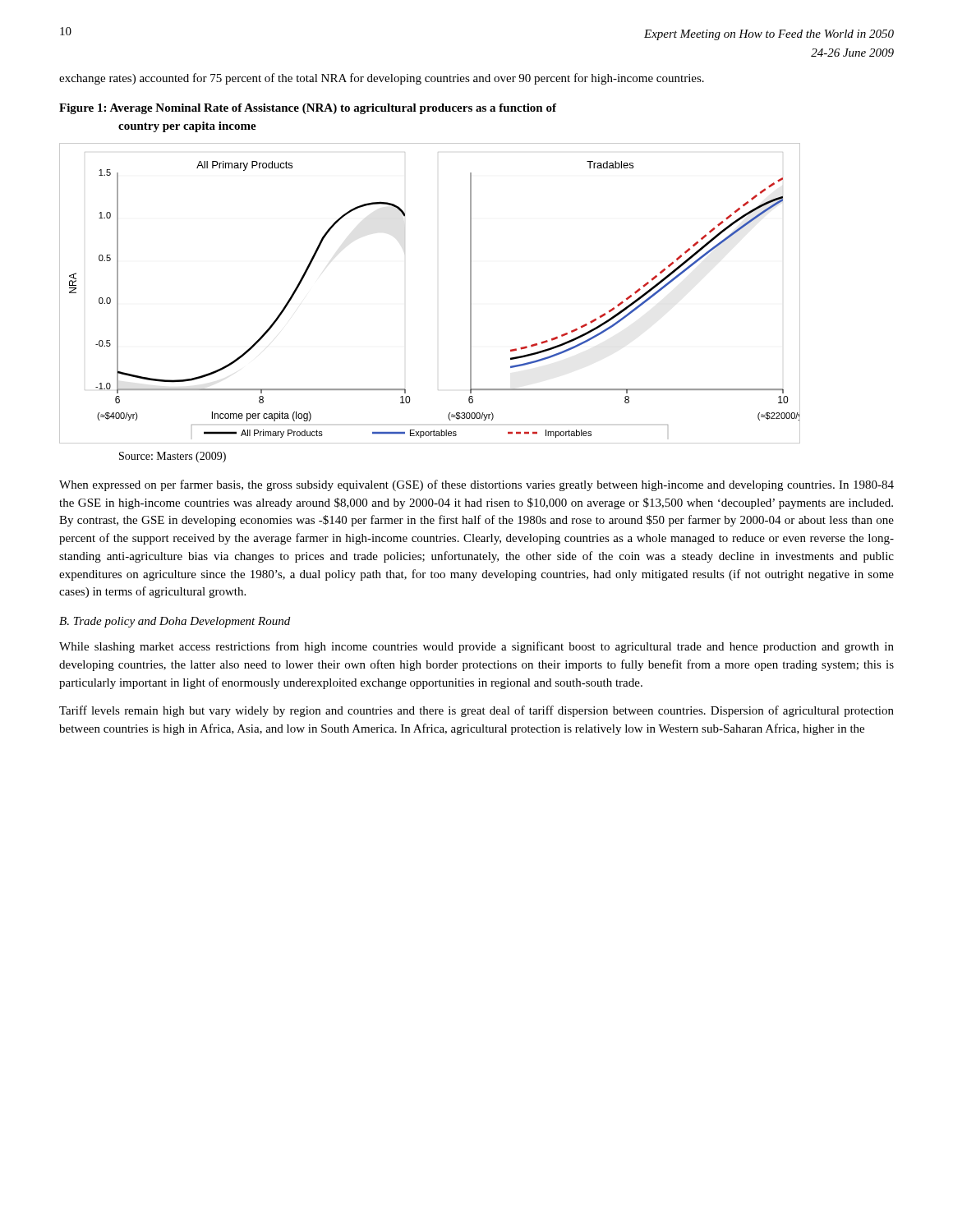Locate the text block with the text "When expressed on per farmer"

[x=476, y=539]
